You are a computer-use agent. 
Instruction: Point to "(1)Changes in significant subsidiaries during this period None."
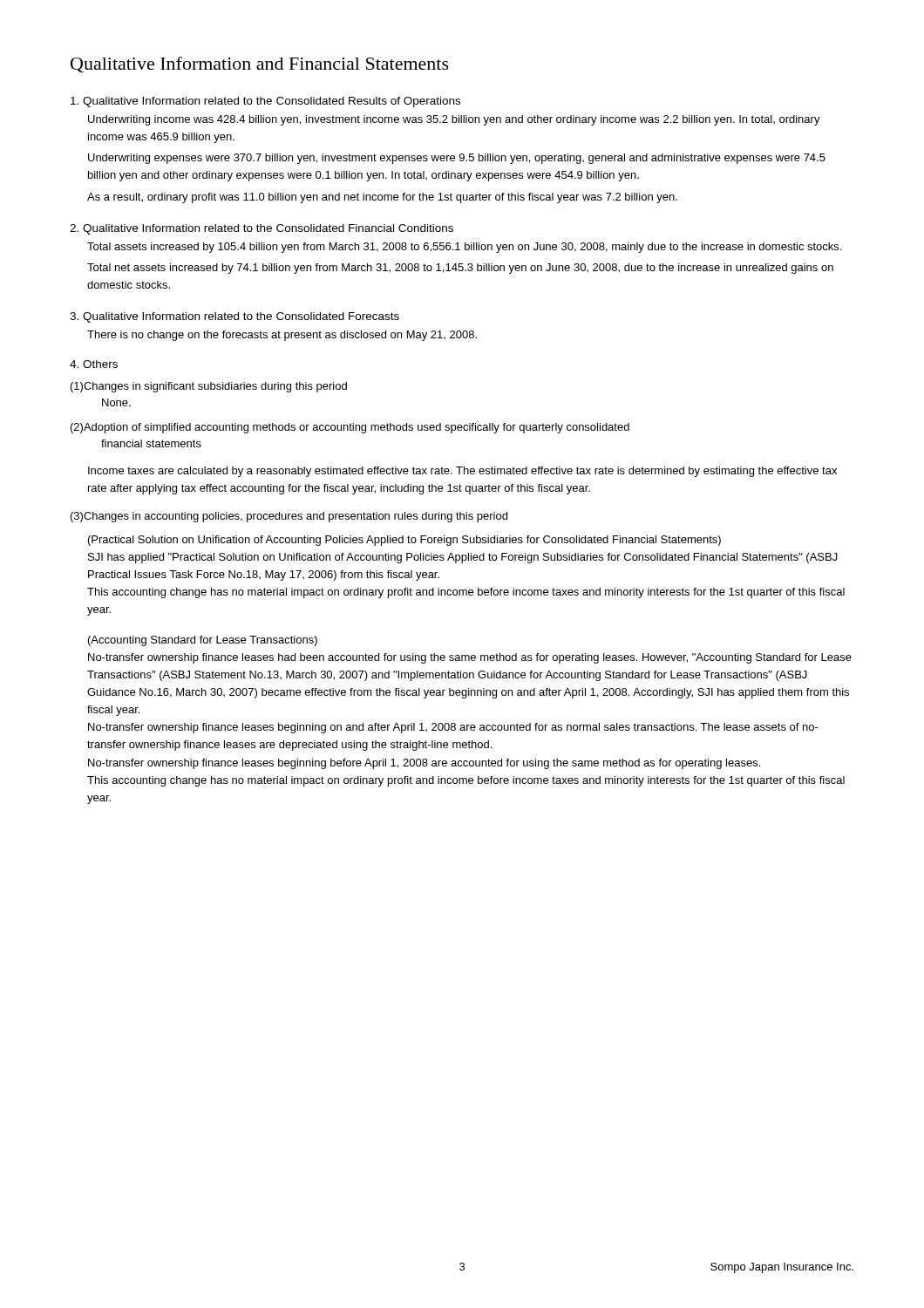(x=209, y=387)
